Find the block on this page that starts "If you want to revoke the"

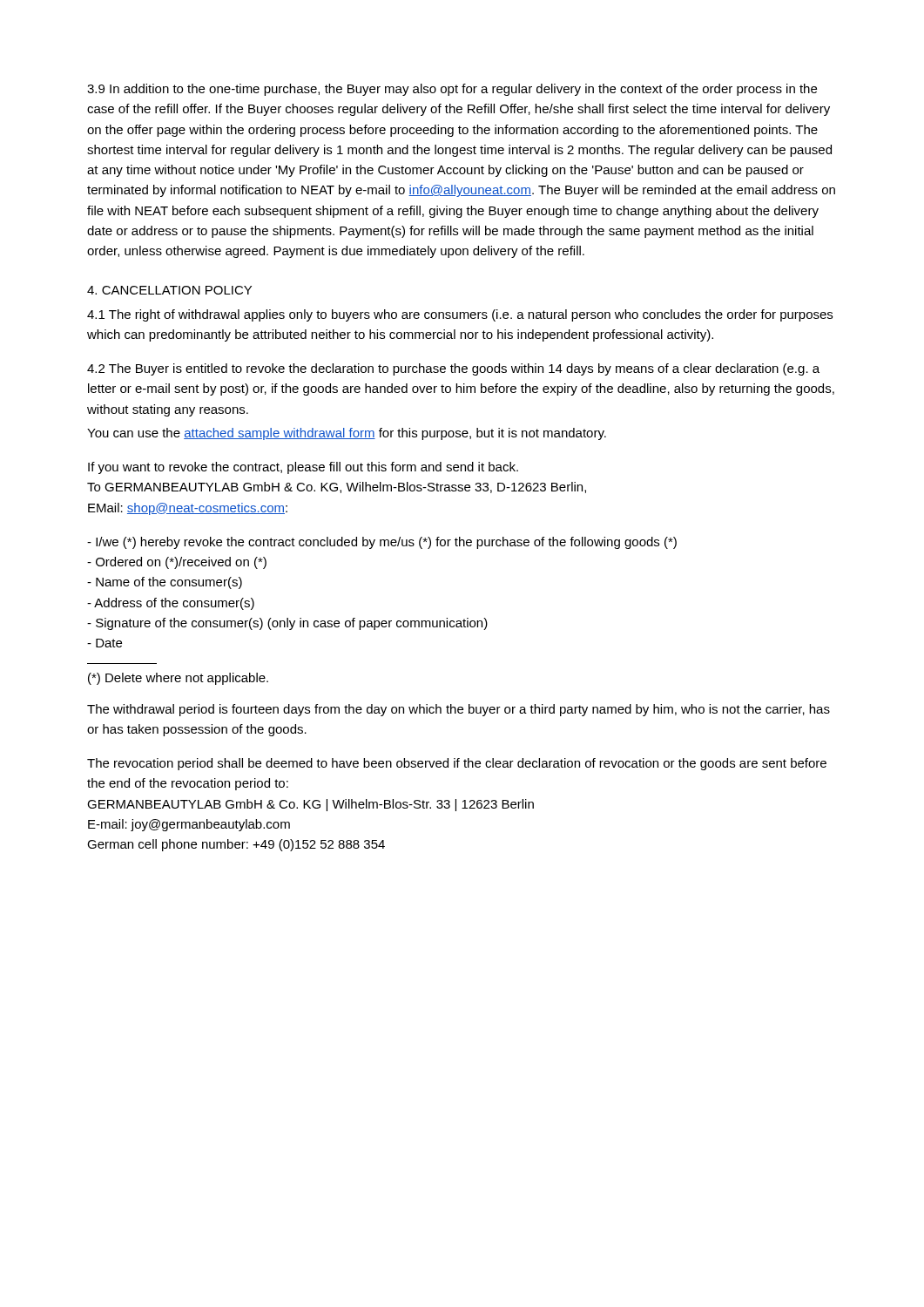(x=337, y=487)
